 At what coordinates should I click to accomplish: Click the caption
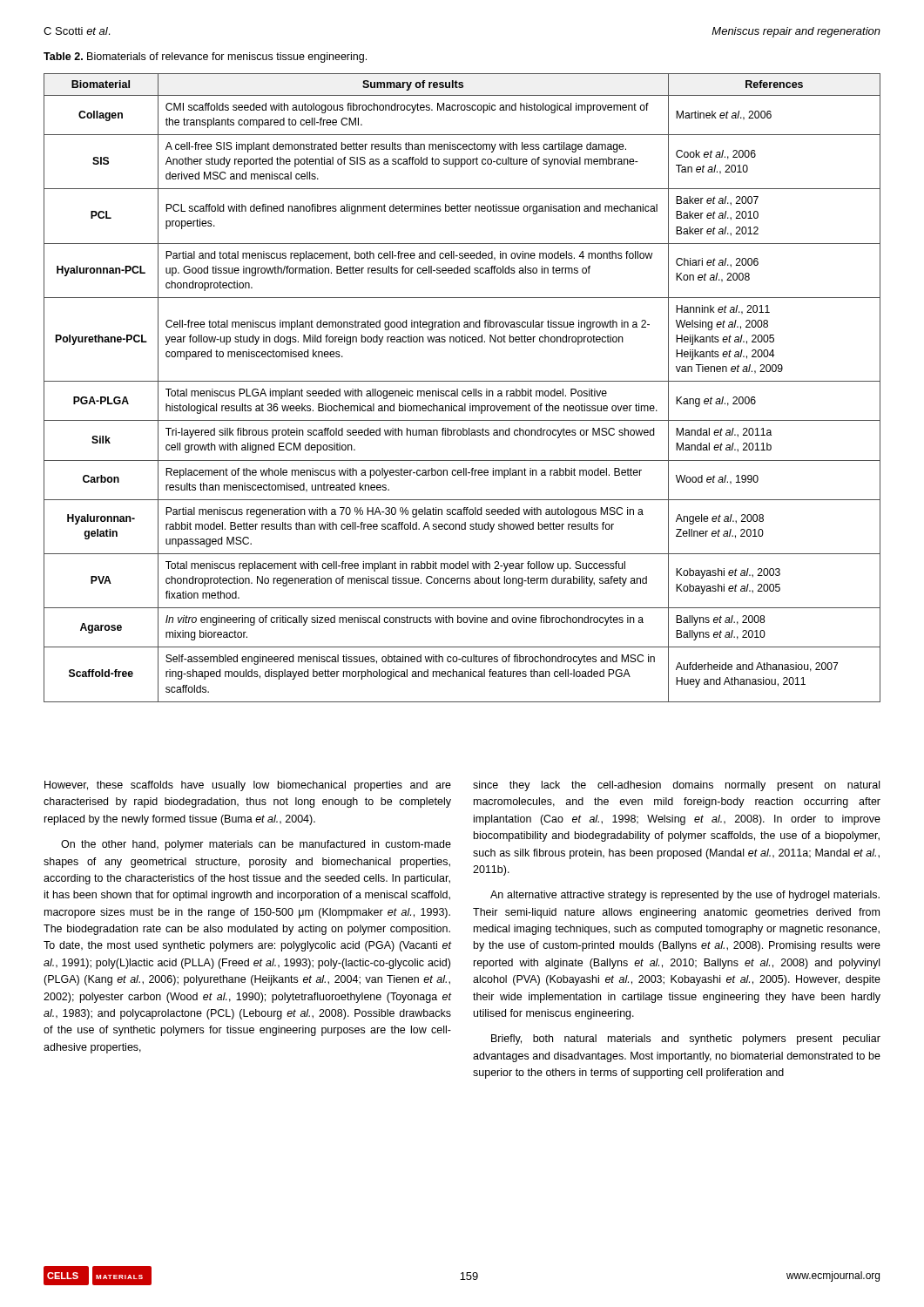click(x=206, y=57)
